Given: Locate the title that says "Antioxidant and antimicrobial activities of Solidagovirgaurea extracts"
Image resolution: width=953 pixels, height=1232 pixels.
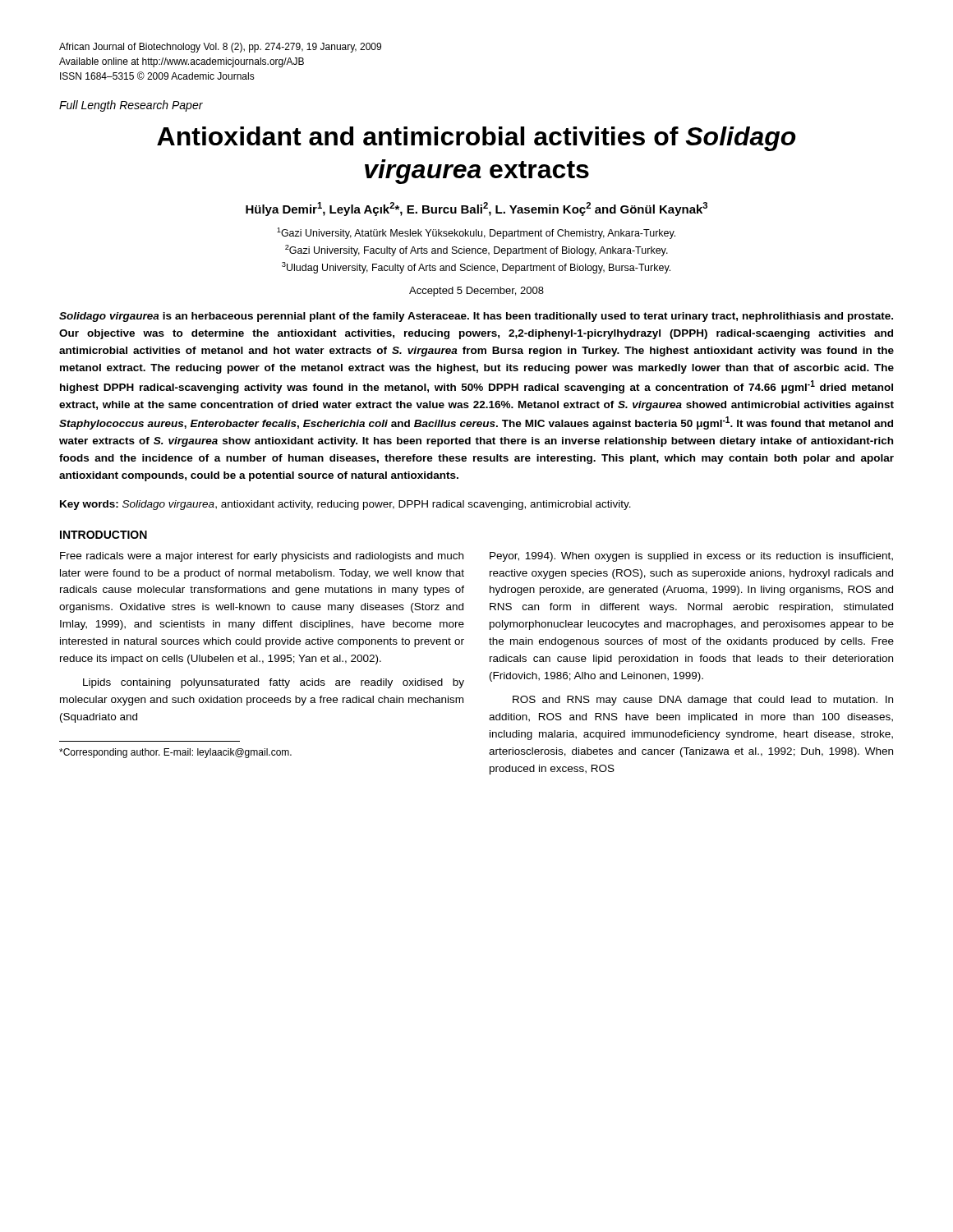Looking at the screenshot, I should coord(476,153).
